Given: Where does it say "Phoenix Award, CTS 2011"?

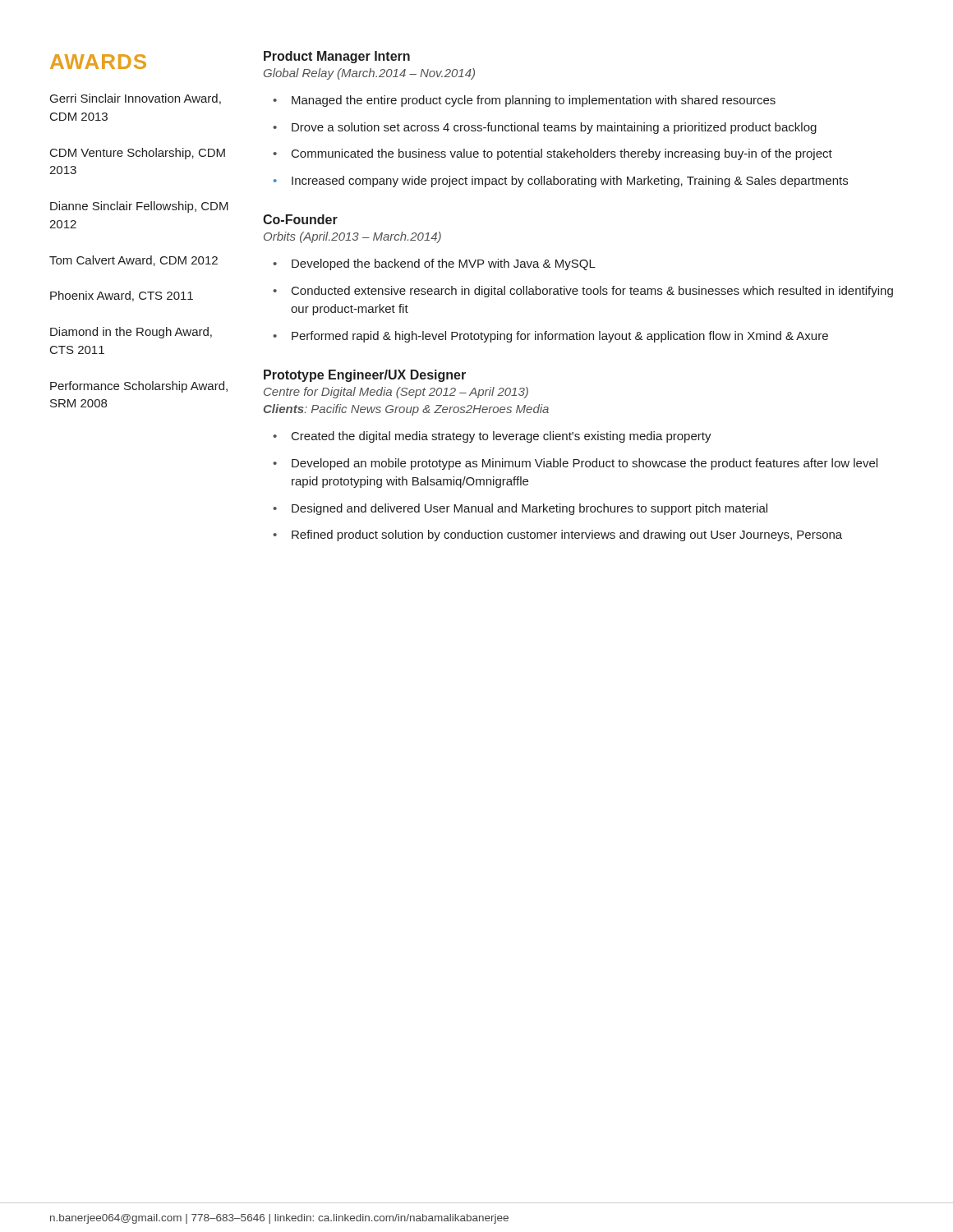Looking at the screenshot, I should point(121,295).
